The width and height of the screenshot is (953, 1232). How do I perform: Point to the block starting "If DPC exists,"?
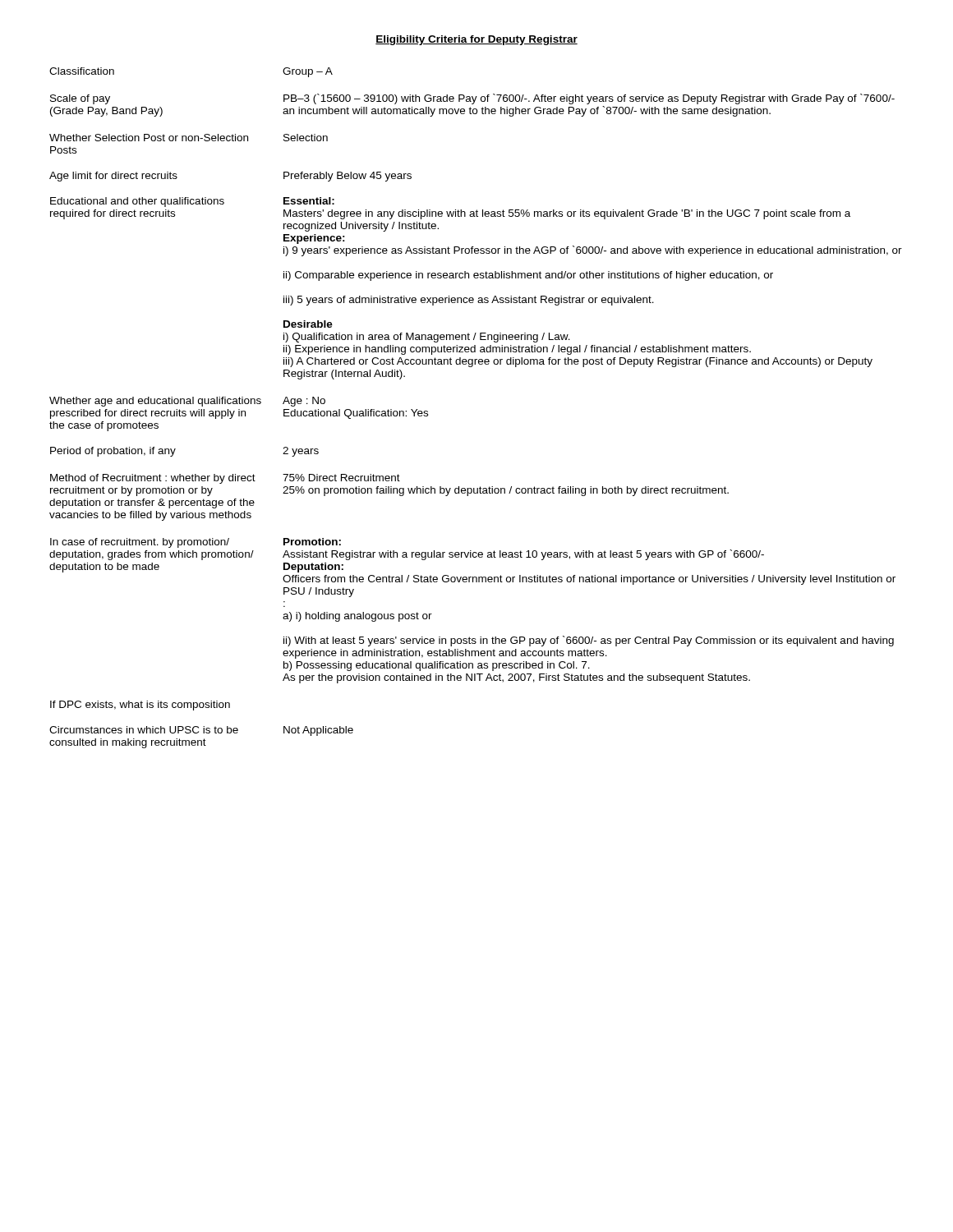pos(140,704)
